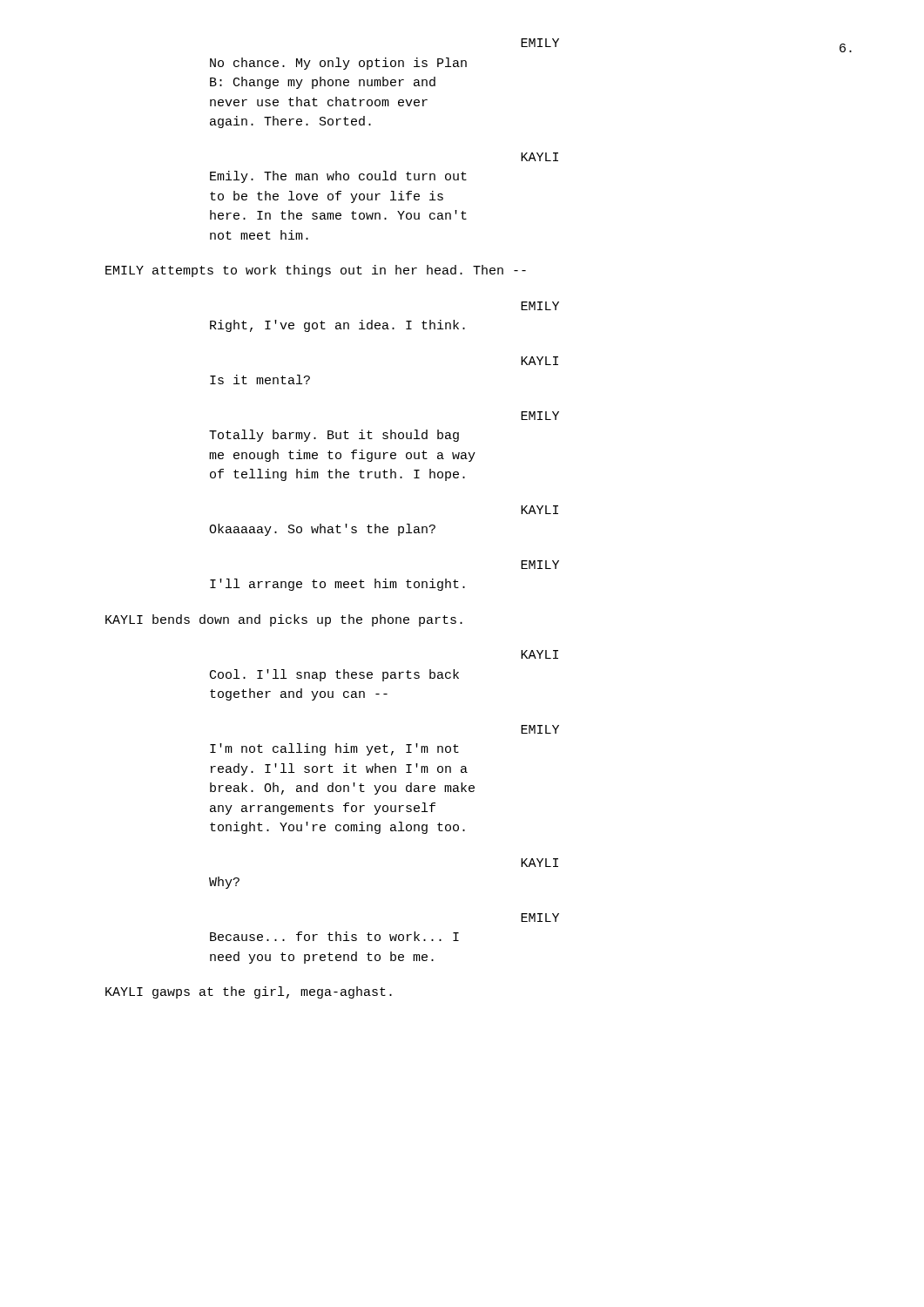Point to the block beginning "EMILY I'll arrange to"
The height and width of the screenshot is (1307, 924).
(514, 576)
